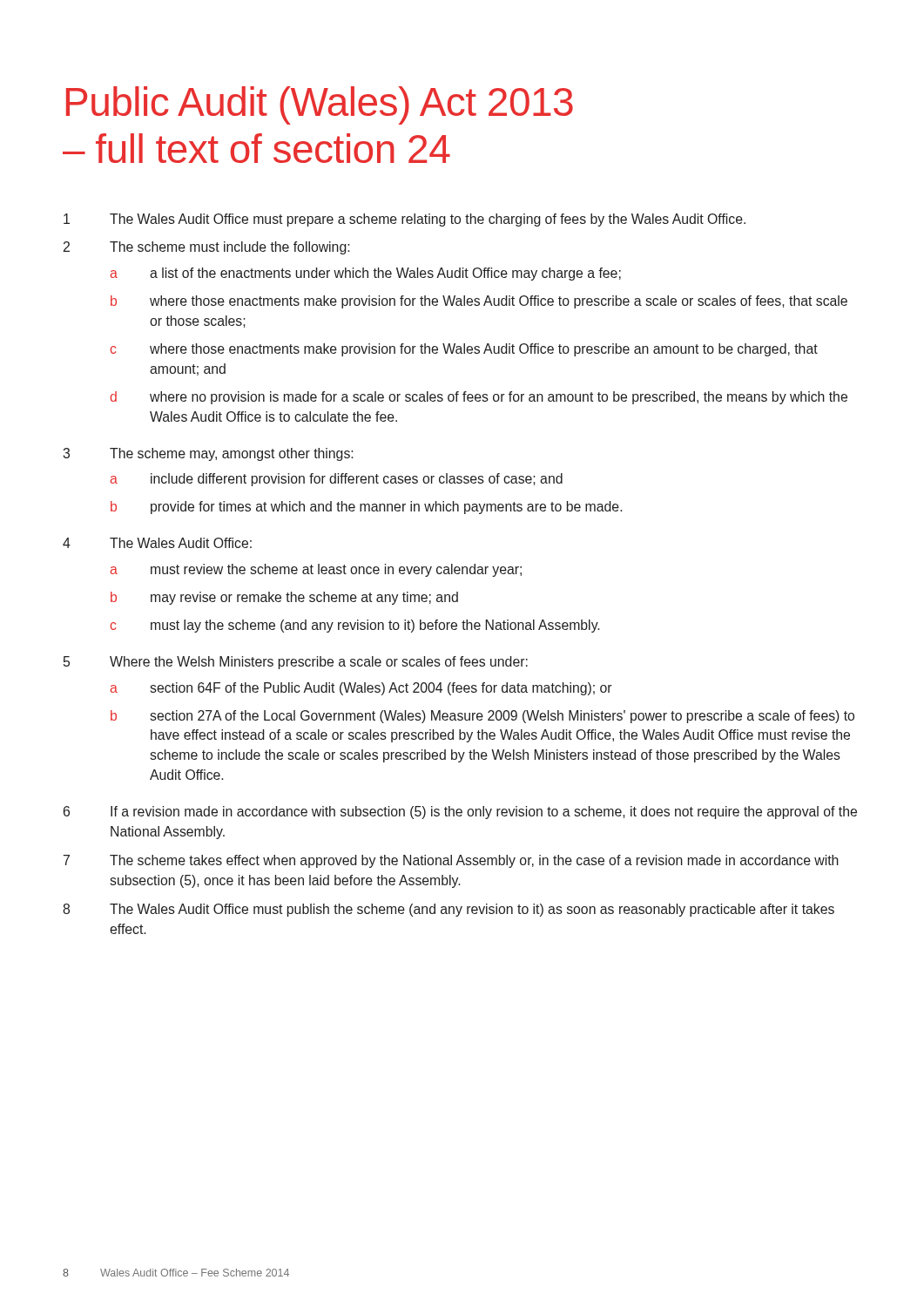Point to the block beginning "b may revise or remake the scheme"
924x1307 pixels.
pyautogui.click(x=284, y=598)
